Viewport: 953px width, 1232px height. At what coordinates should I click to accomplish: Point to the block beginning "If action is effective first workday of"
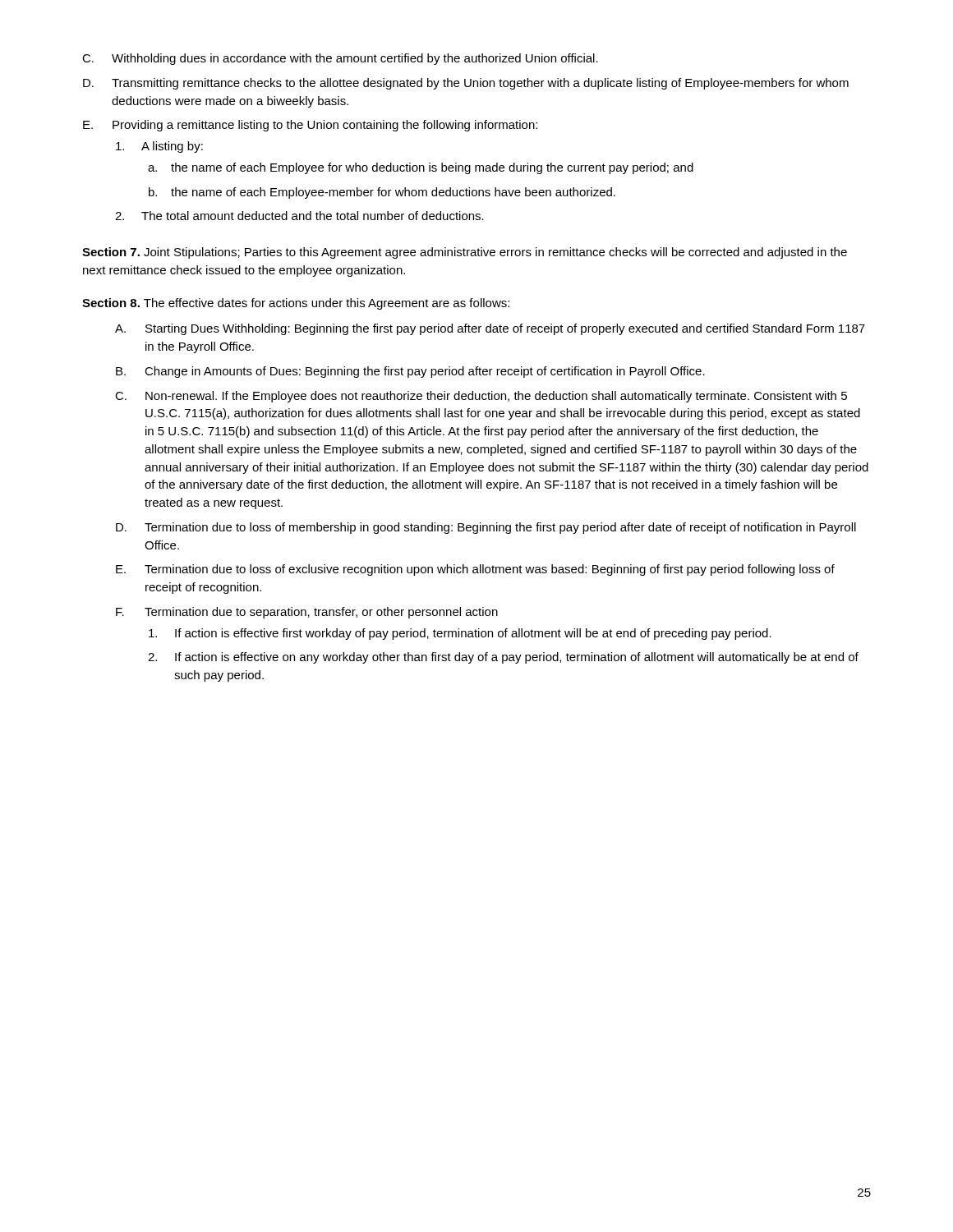509,633
